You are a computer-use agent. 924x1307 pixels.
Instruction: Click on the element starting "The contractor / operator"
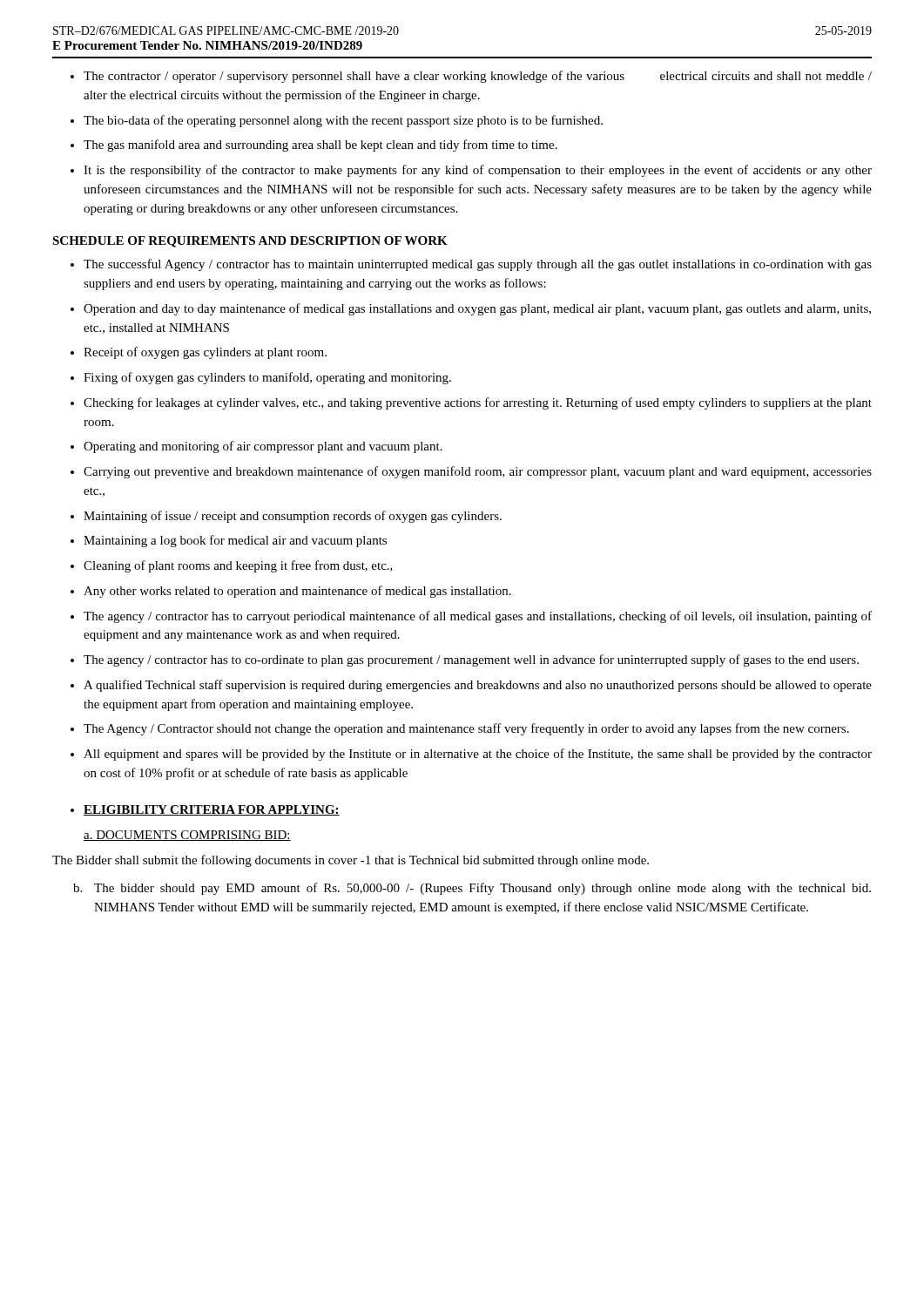click(478, 85)
